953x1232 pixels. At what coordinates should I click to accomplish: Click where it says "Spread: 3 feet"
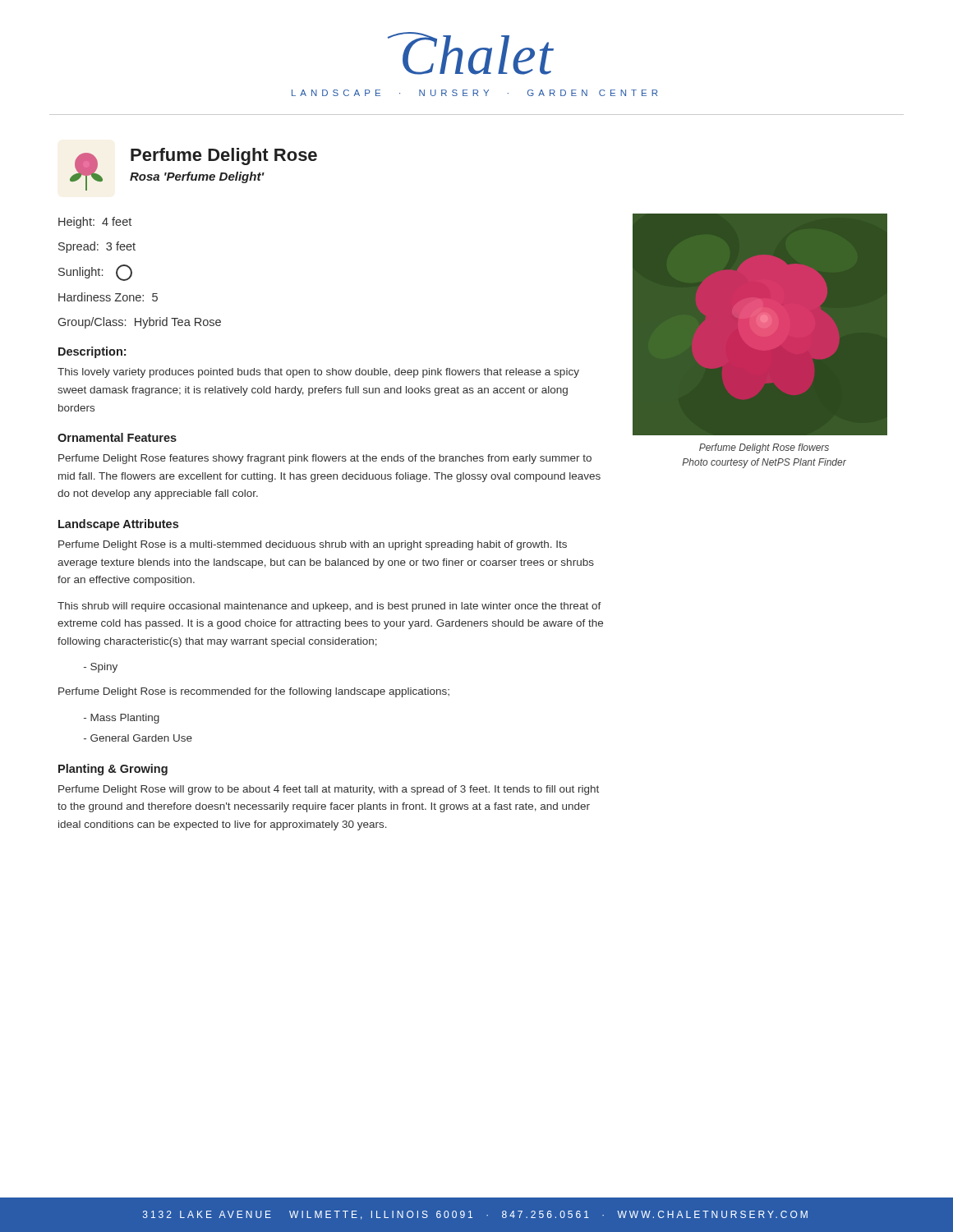[97, 247]
